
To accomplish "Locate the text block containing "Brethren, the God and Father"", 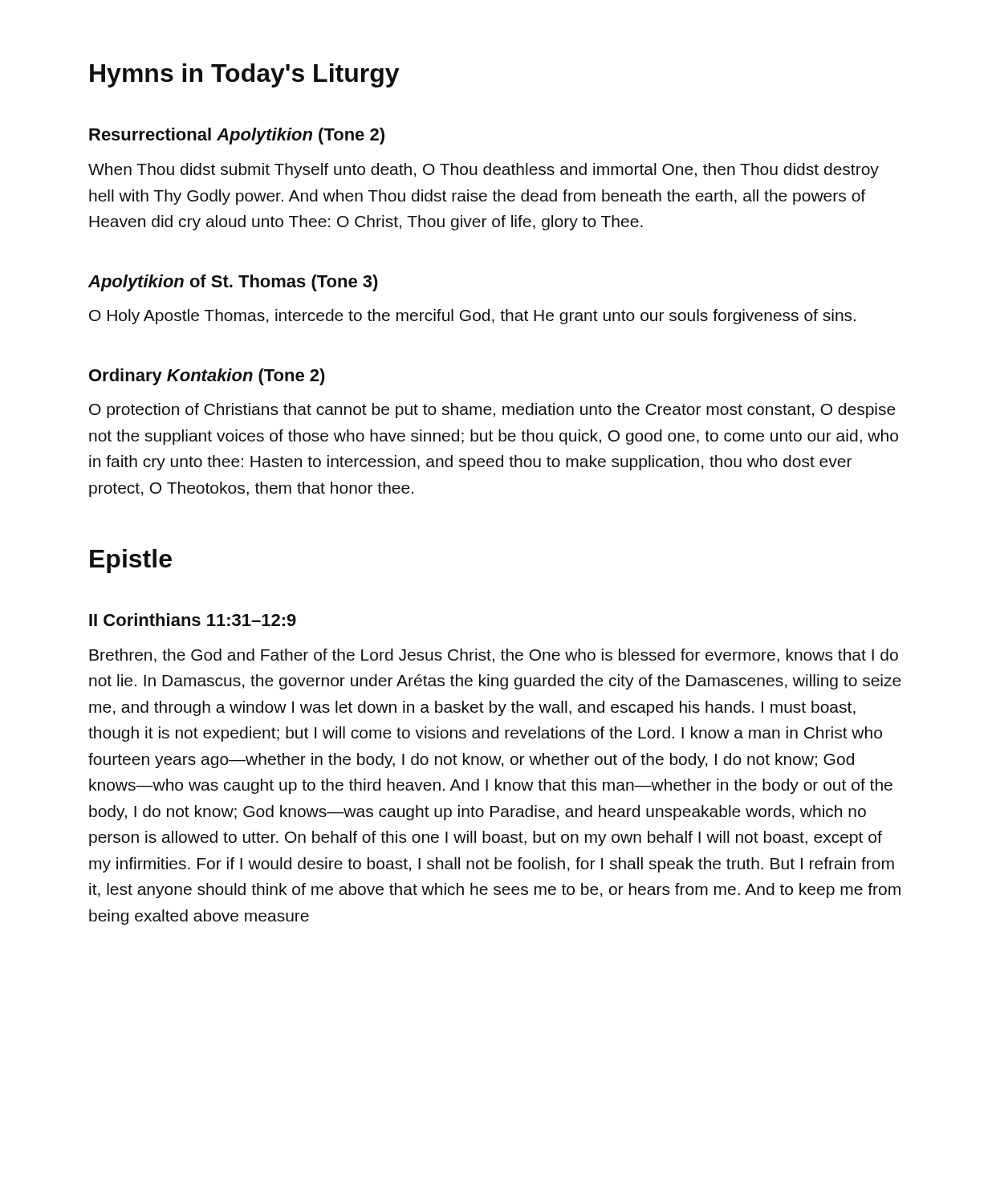I will pyautogui.click(x=495, y=785).
